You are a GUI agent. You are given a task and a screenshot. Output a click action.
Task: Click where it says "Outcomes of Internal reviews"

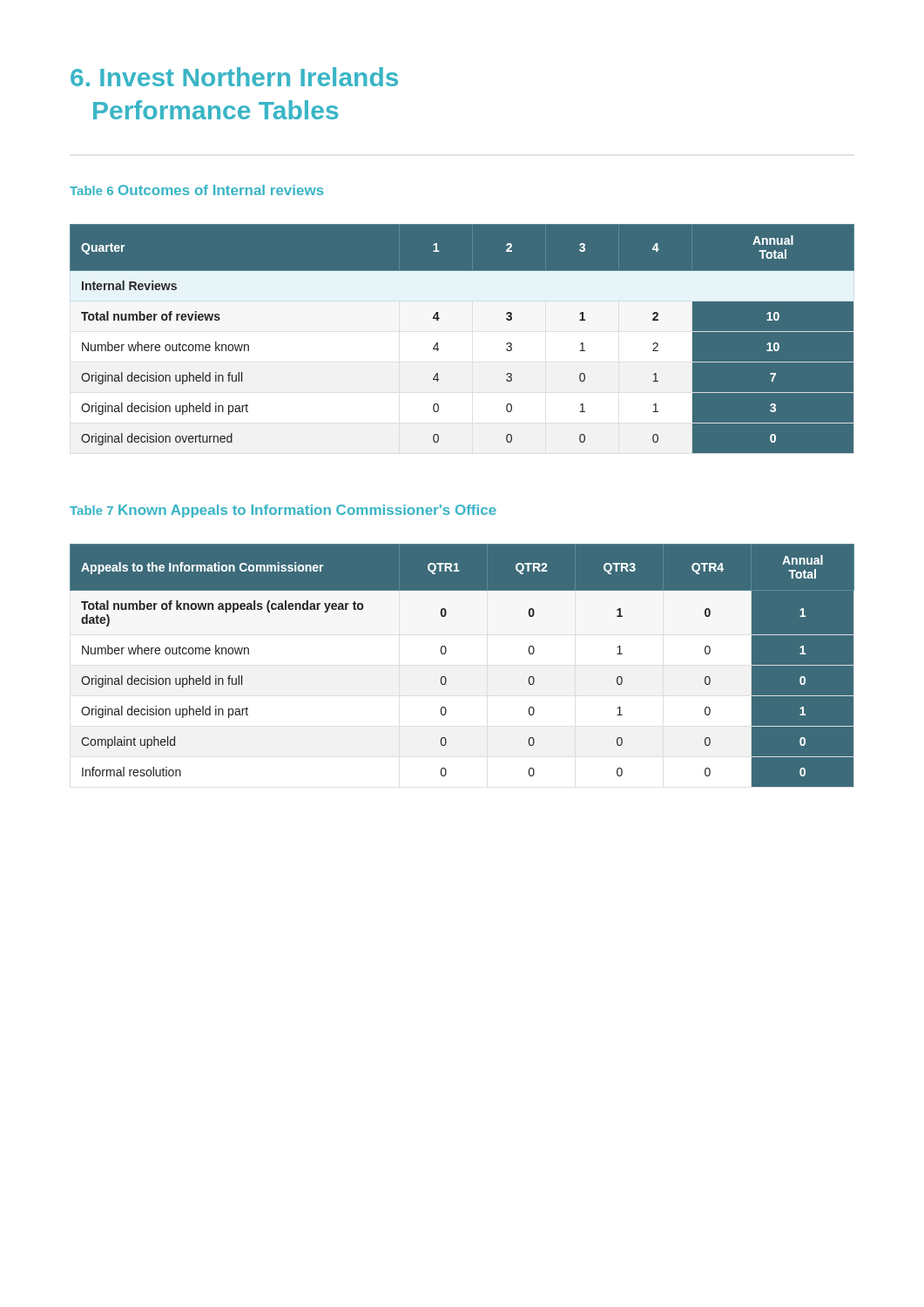[221, 191]
